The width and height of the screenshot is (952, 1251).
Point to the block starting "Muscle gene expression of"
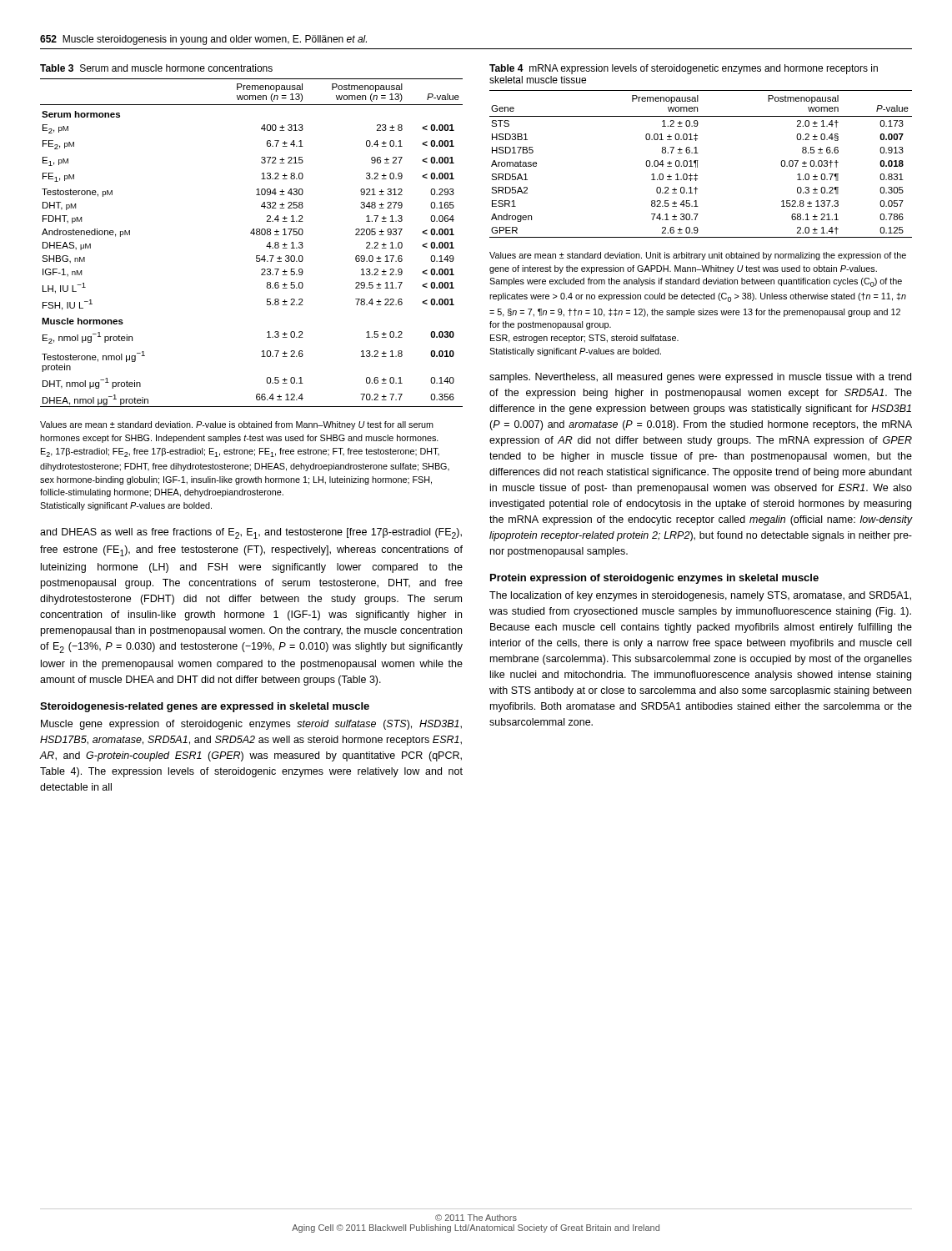pyautogui.click(x=251, y=756)
